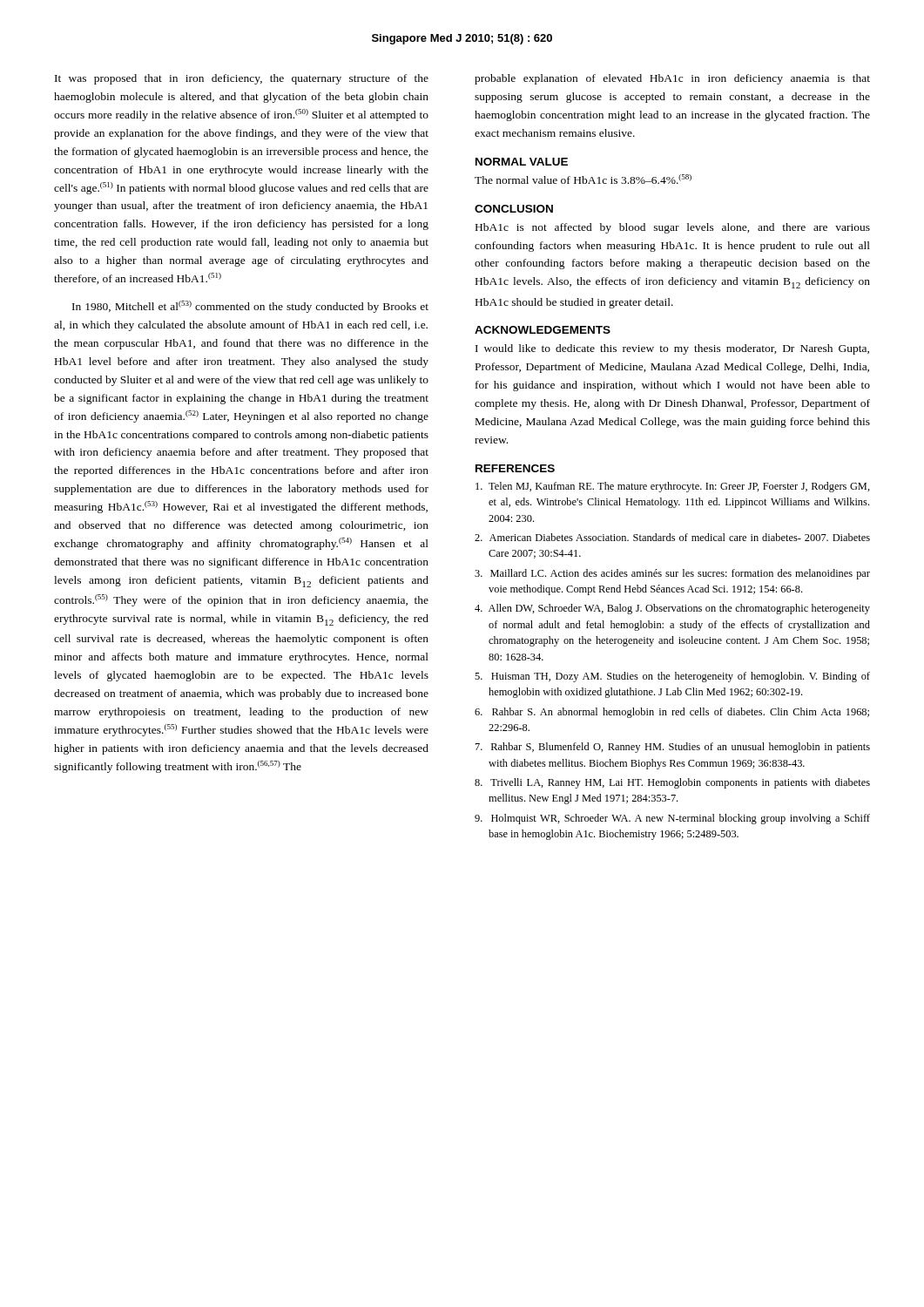This screenshot has width=924, height=1307.
Task: Click on the passage starting "The normal value of HbA1c"
Action: (x=583, y=179)
